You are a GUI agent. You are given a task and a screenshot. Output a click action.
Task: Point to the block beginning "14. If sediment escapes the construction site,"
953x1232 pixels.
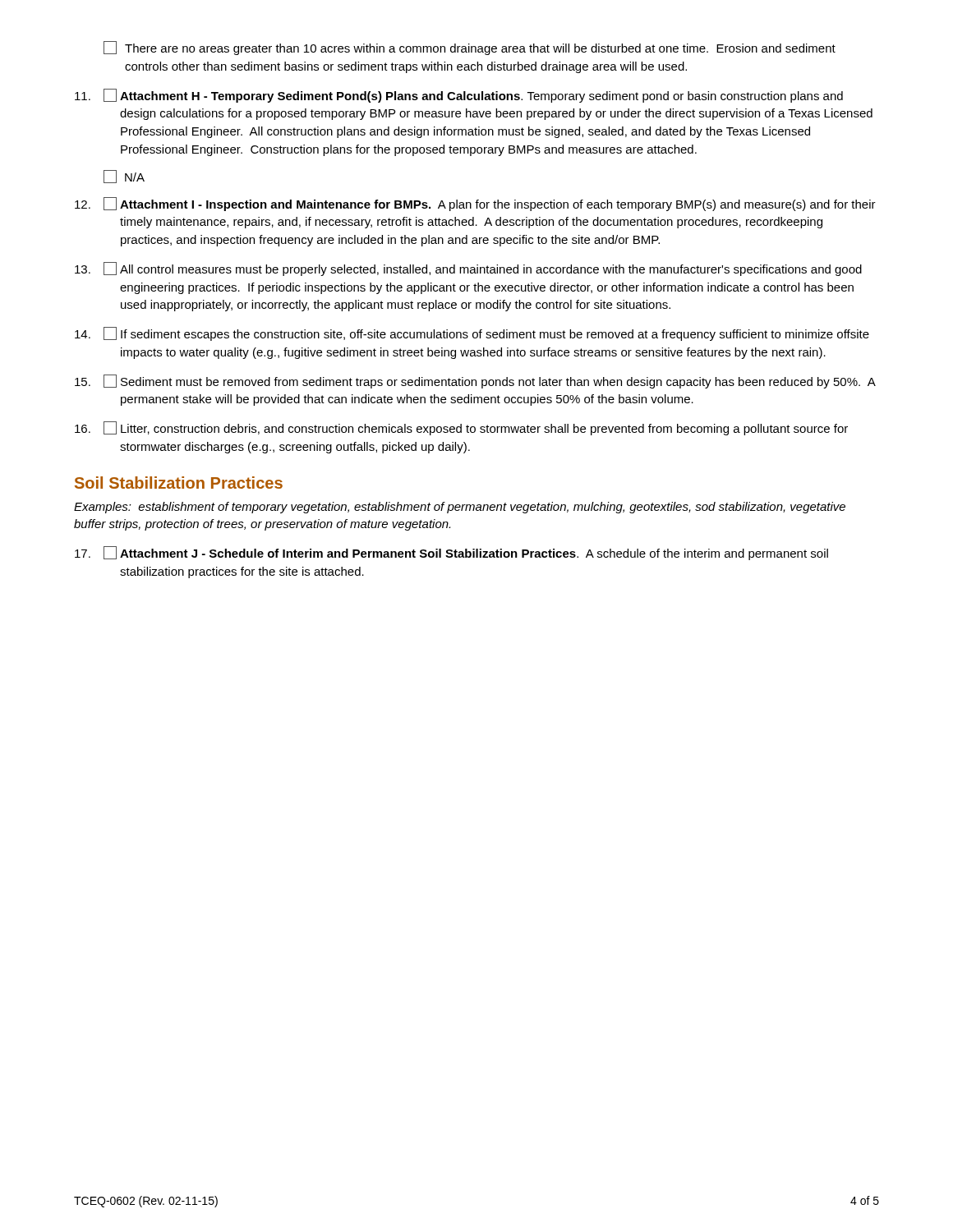pos(476,343)
